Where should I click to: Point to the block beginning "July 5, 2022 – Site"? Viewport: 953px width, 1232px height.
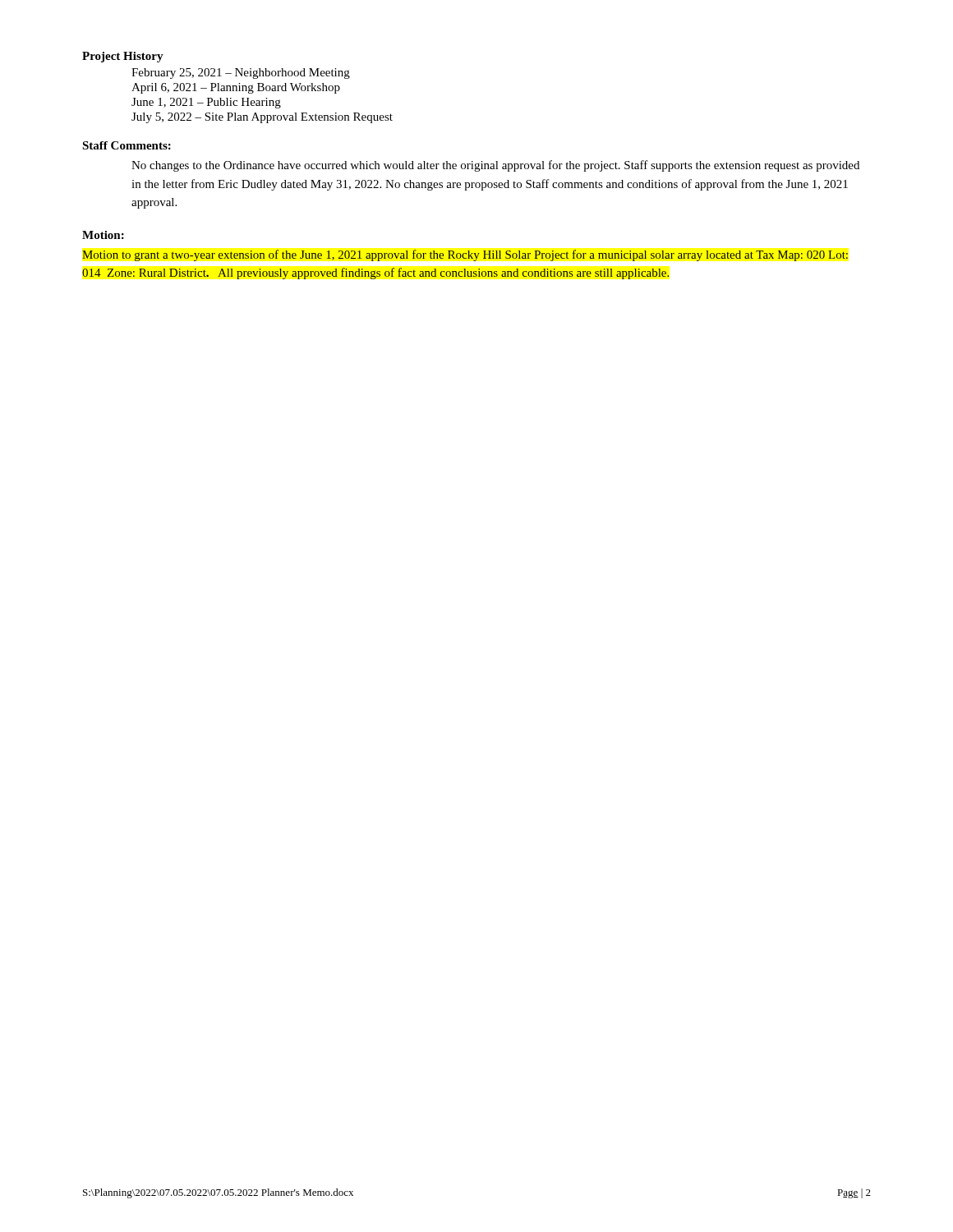point(262,117)
